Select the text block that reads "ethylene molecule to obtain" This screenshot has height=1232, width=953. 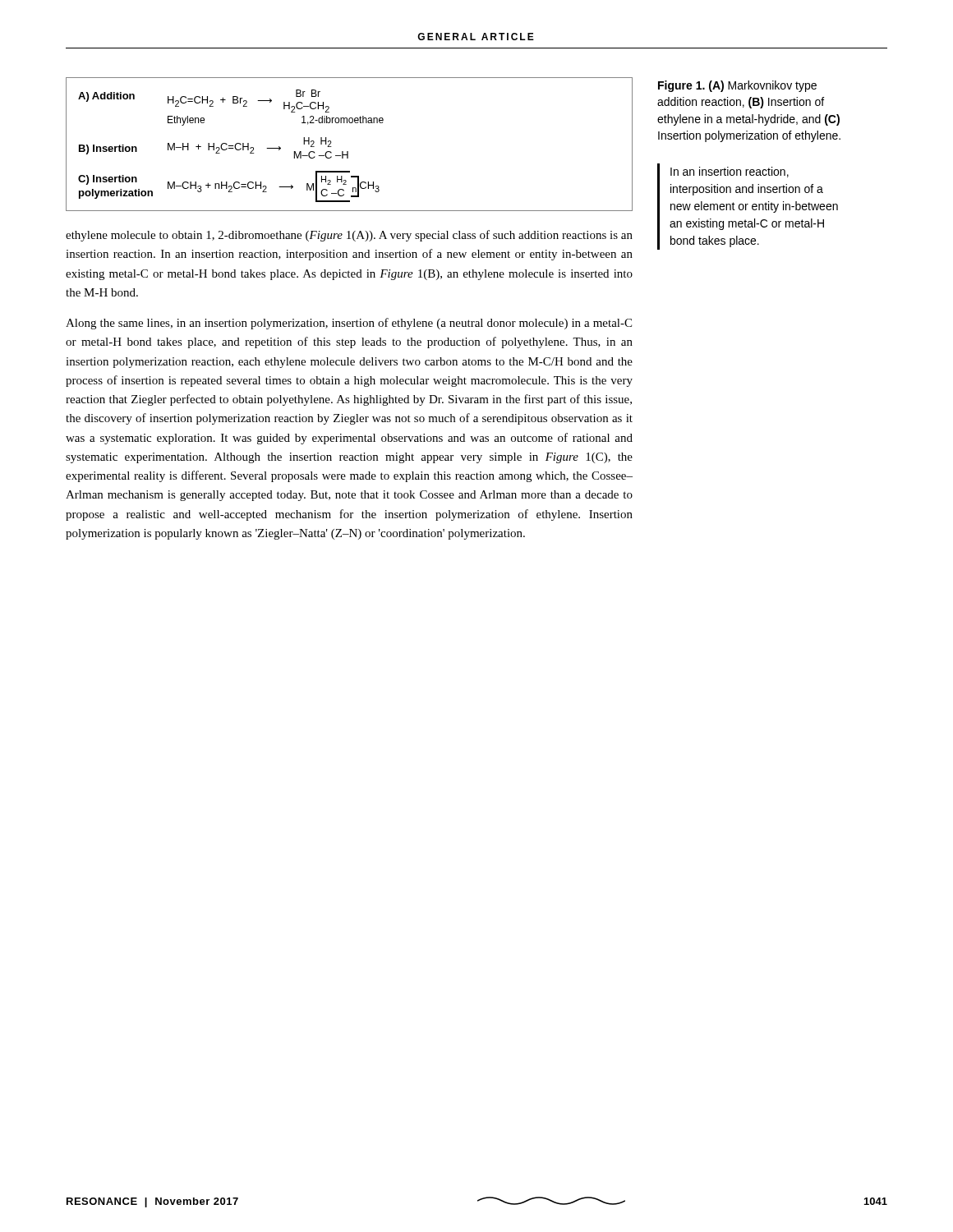349,264
